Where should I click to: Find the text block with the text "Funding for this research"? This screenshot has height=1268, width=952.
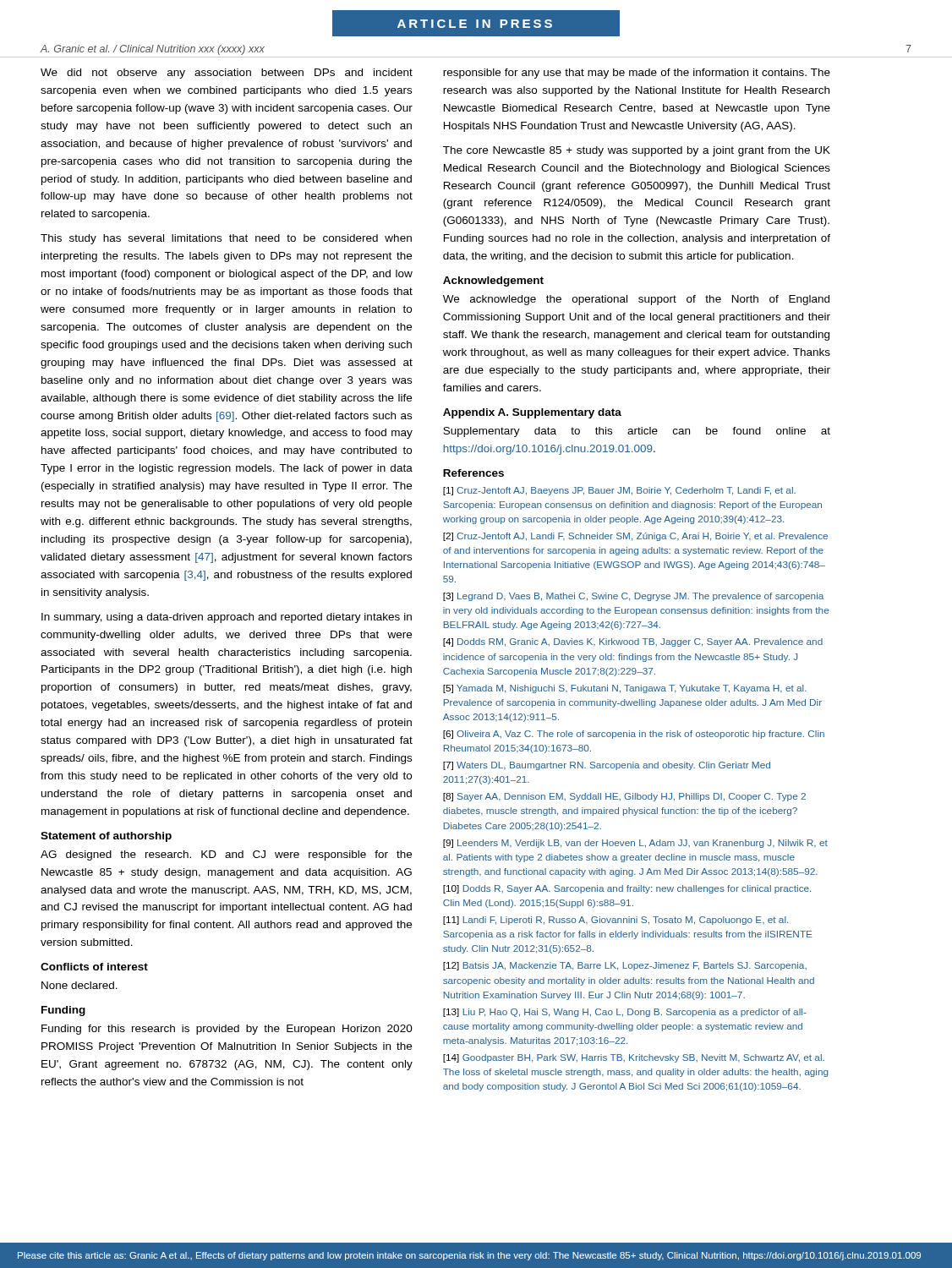pos(226,1056)
